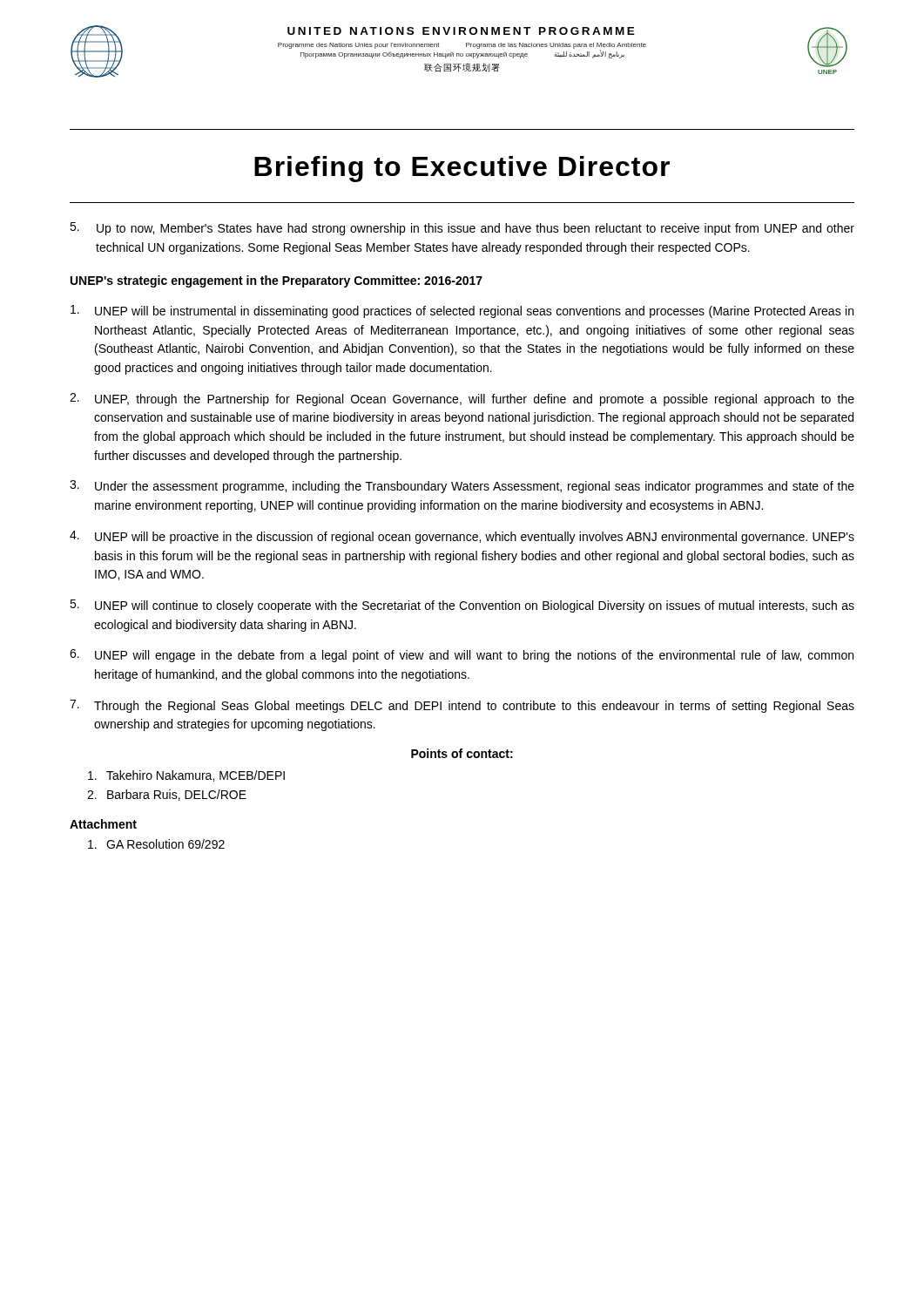924x1307 pixels.
Task: Point to the block beginning "3. Under the assessment programme, including the Transboundary"
Action: pos(462,497)
